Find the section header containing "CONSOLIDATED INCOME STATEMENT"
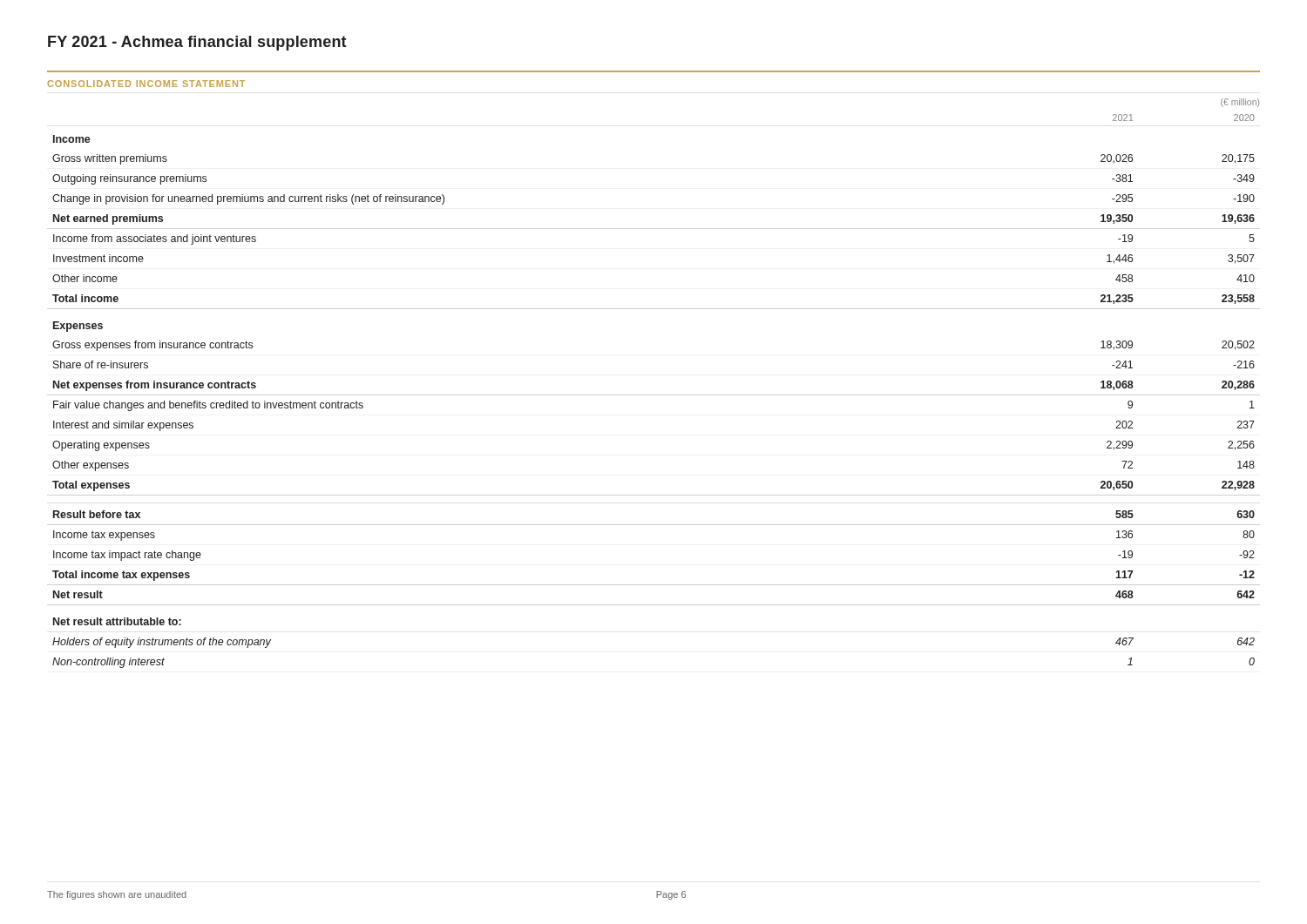Viewport: 1307px width, 924px height. click(147, 84)
